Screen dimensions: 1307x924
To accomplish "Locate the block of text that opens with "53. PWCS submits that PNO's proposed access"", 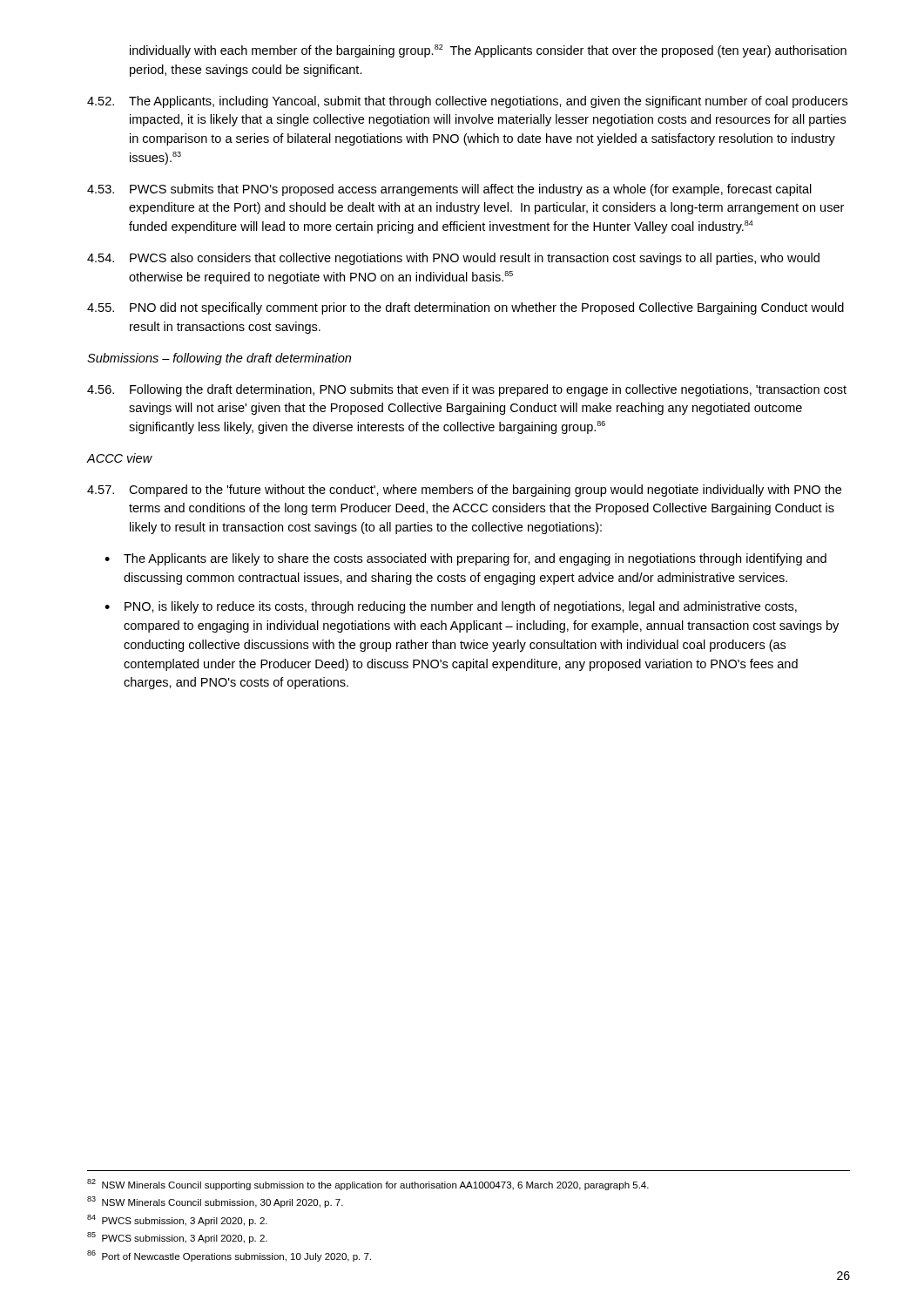I will click(469, 208).
